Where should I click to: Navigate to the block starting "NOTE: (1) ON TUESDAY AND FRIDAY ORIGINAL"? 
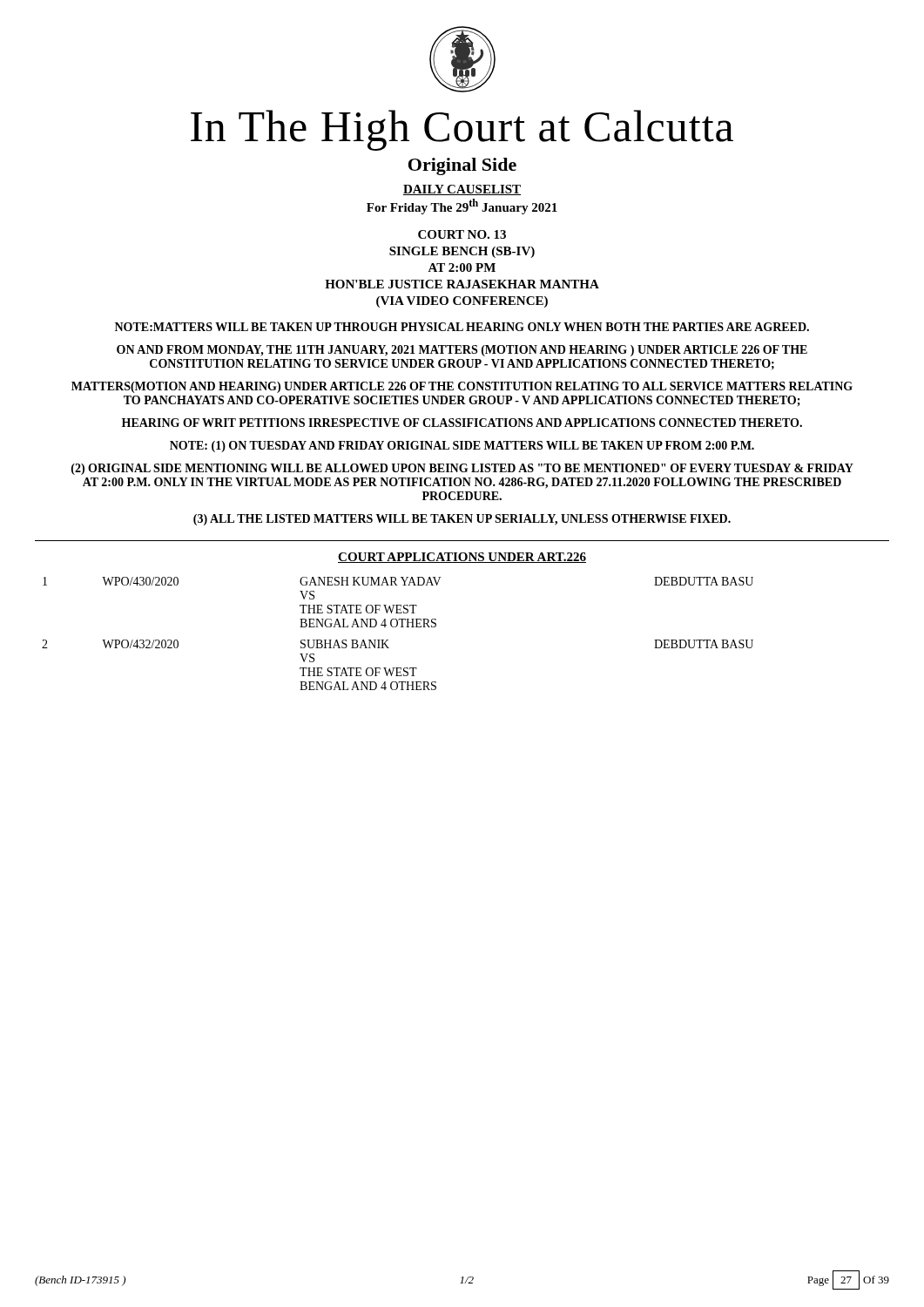[462, 446]
